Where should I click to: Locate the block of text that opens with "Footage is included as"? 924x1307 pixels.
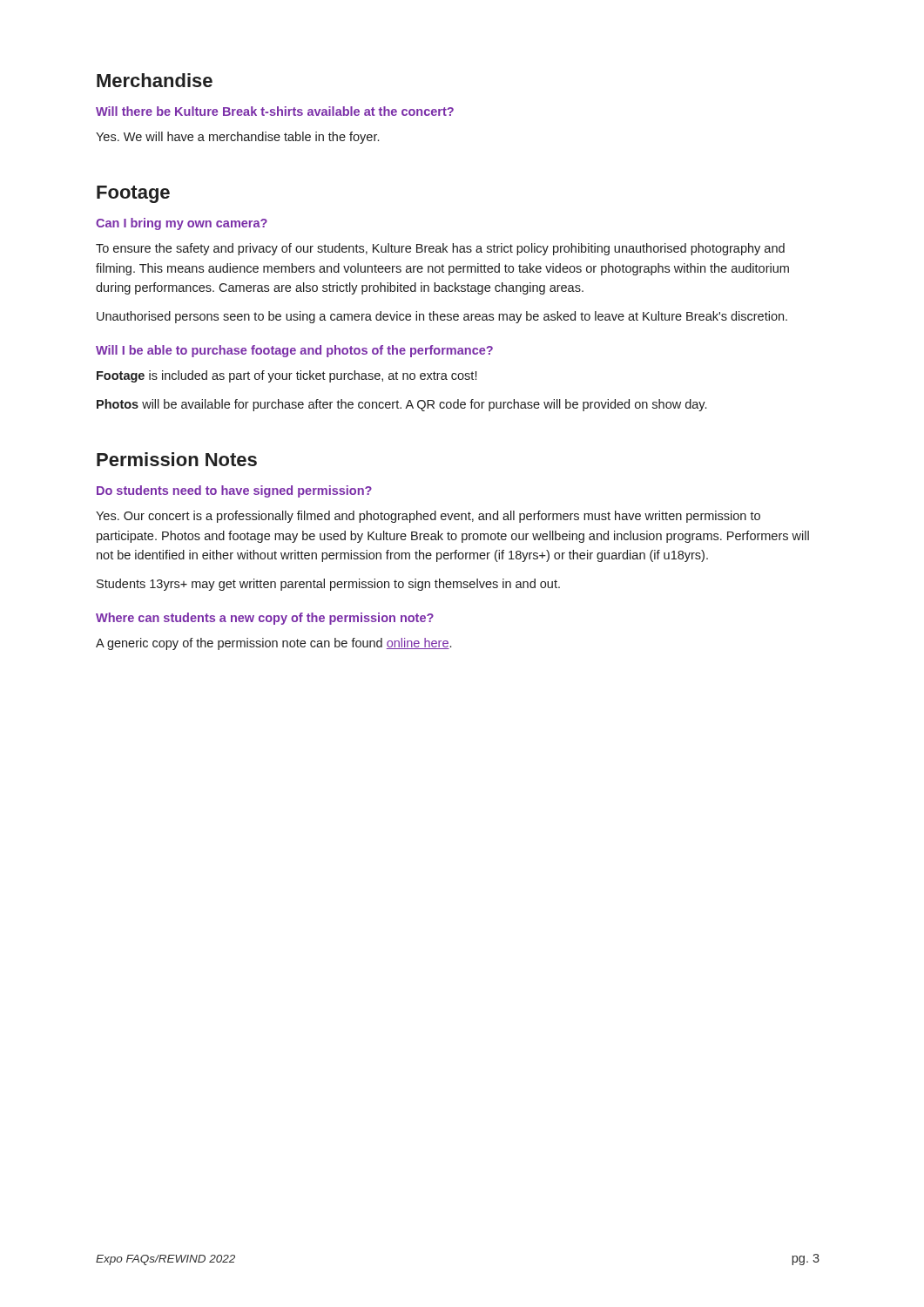pos(287,376)
